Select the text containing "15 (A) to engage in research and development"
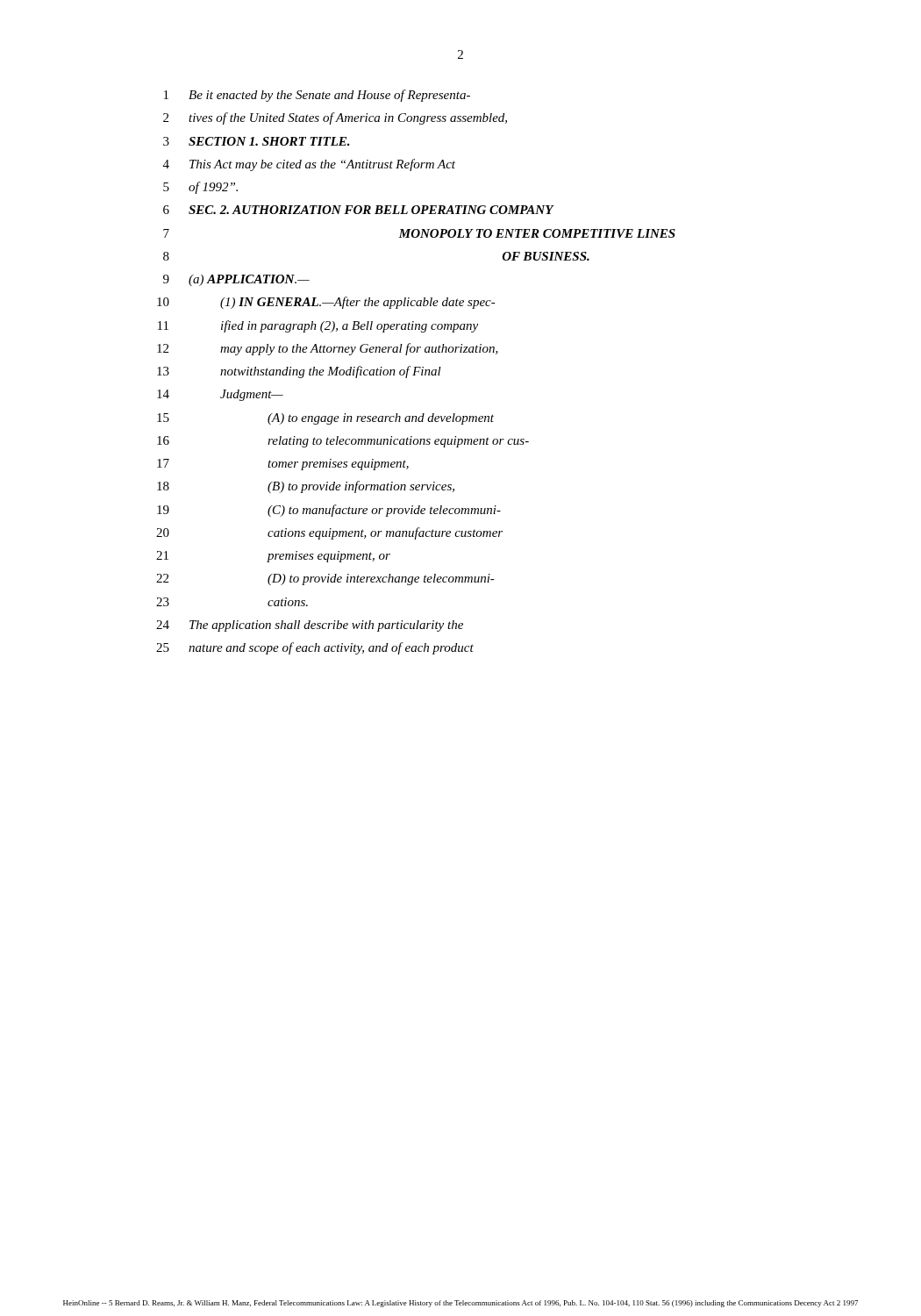 (x=489, y=417)
